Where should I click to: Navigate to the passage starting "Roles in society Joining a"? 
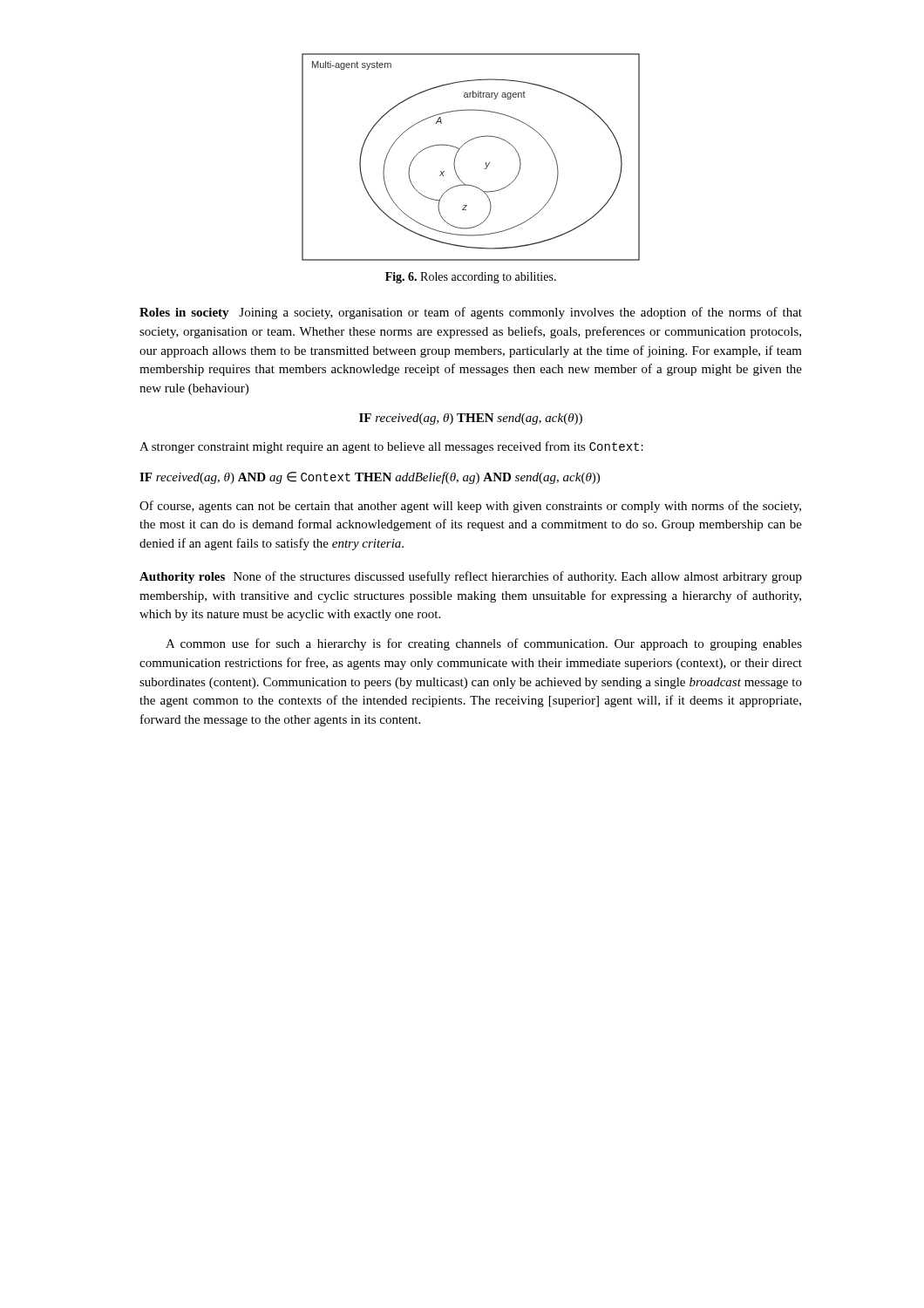(471, 350)
